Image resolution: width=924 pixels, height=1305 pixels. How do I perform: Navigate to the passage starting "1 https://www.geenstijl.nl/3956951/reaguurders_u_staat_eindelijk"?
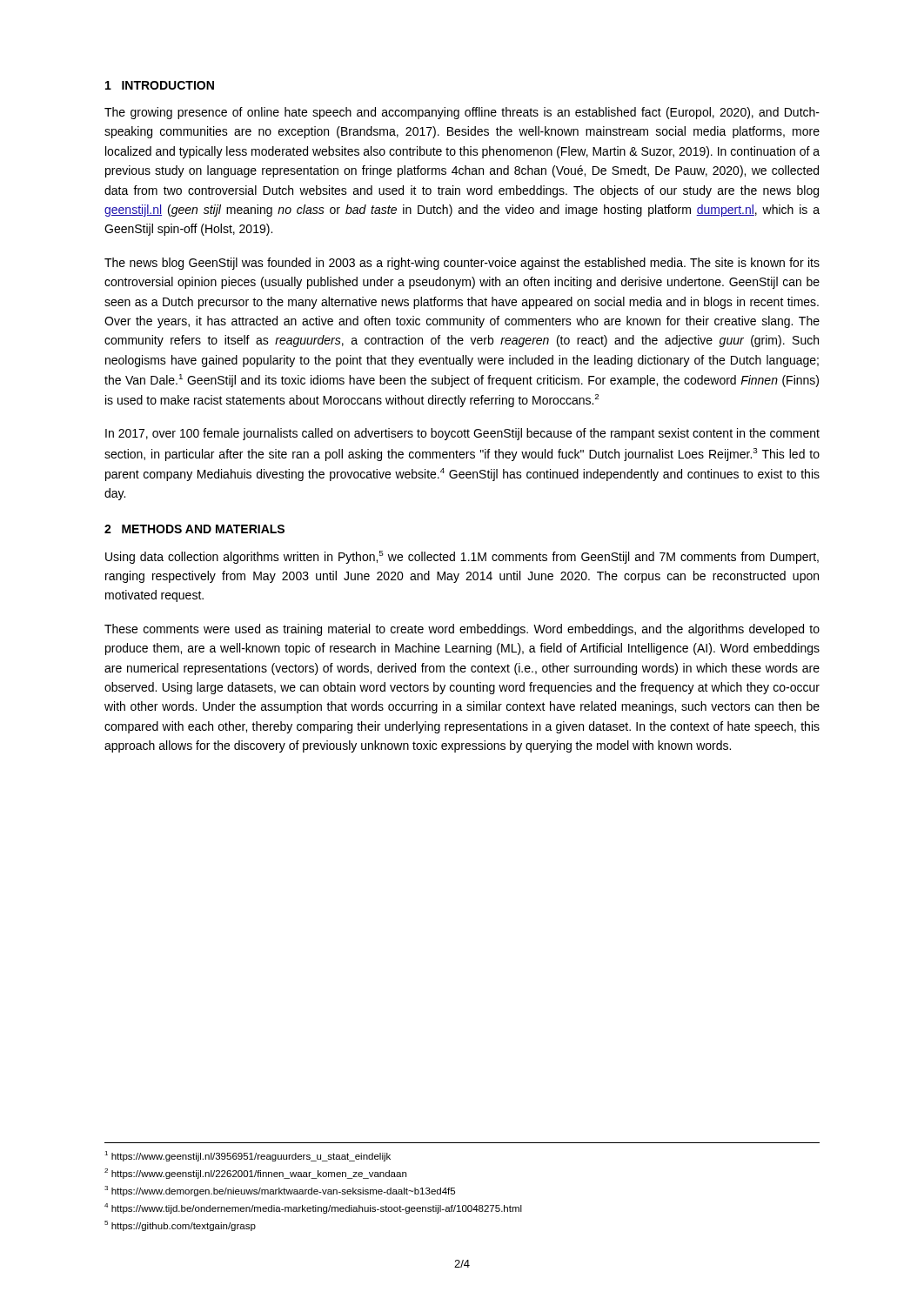[248, 1155]
